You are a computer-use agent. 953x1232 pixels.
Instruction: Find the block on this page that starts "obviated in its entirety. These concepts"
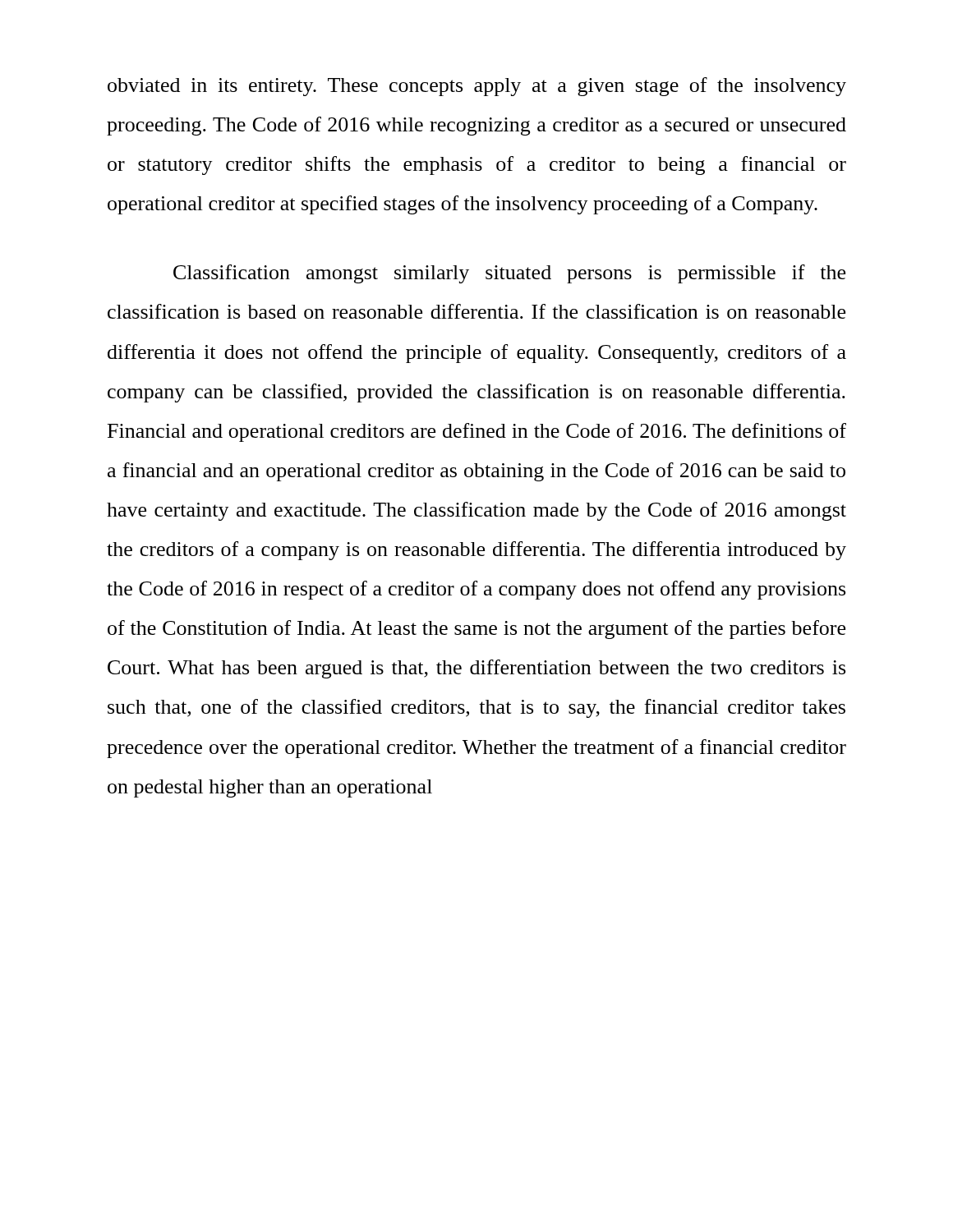[x=476, y=436]
